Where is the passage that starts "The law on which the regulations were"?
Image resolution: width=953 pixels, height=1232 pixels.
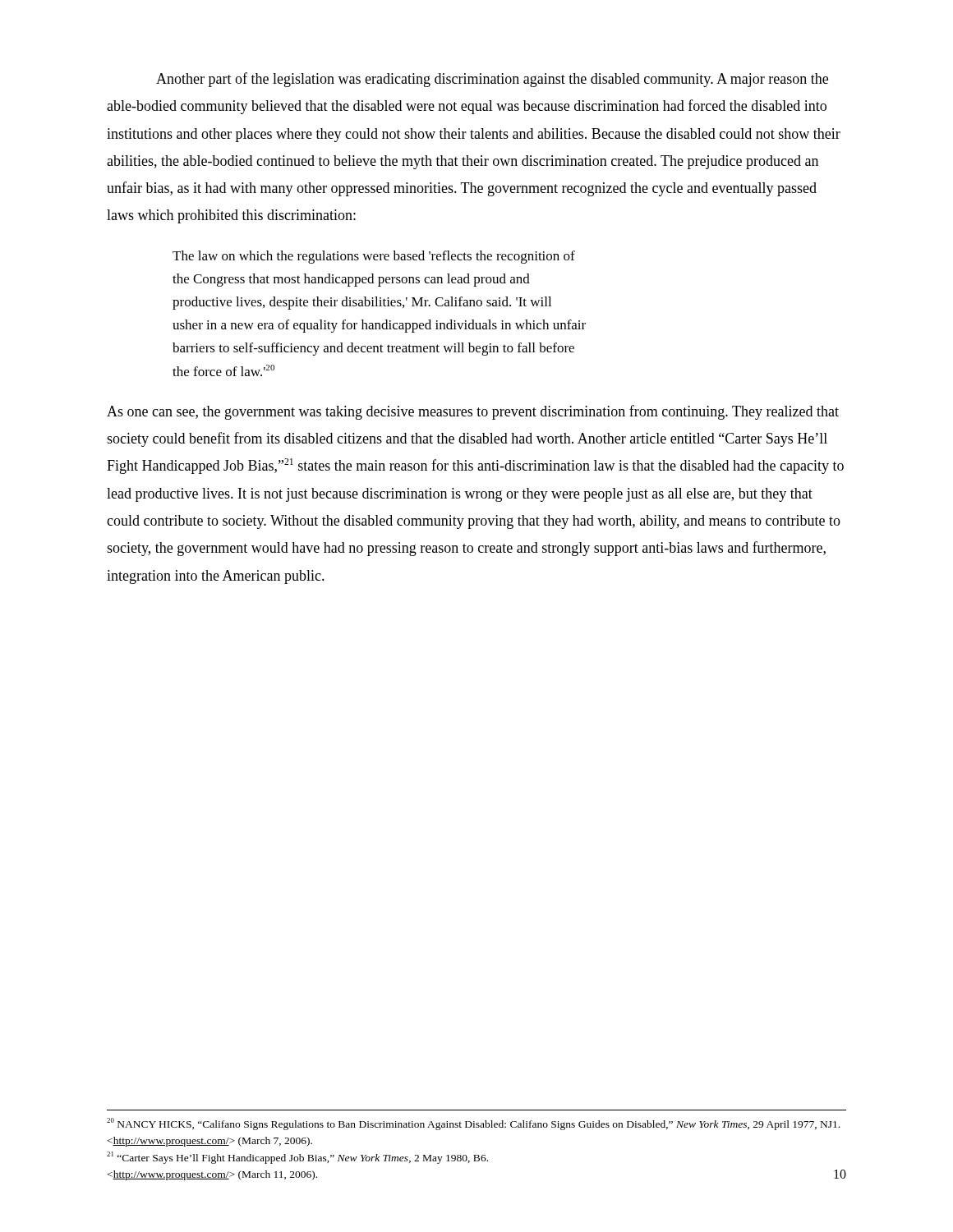(x=379, y=314)
